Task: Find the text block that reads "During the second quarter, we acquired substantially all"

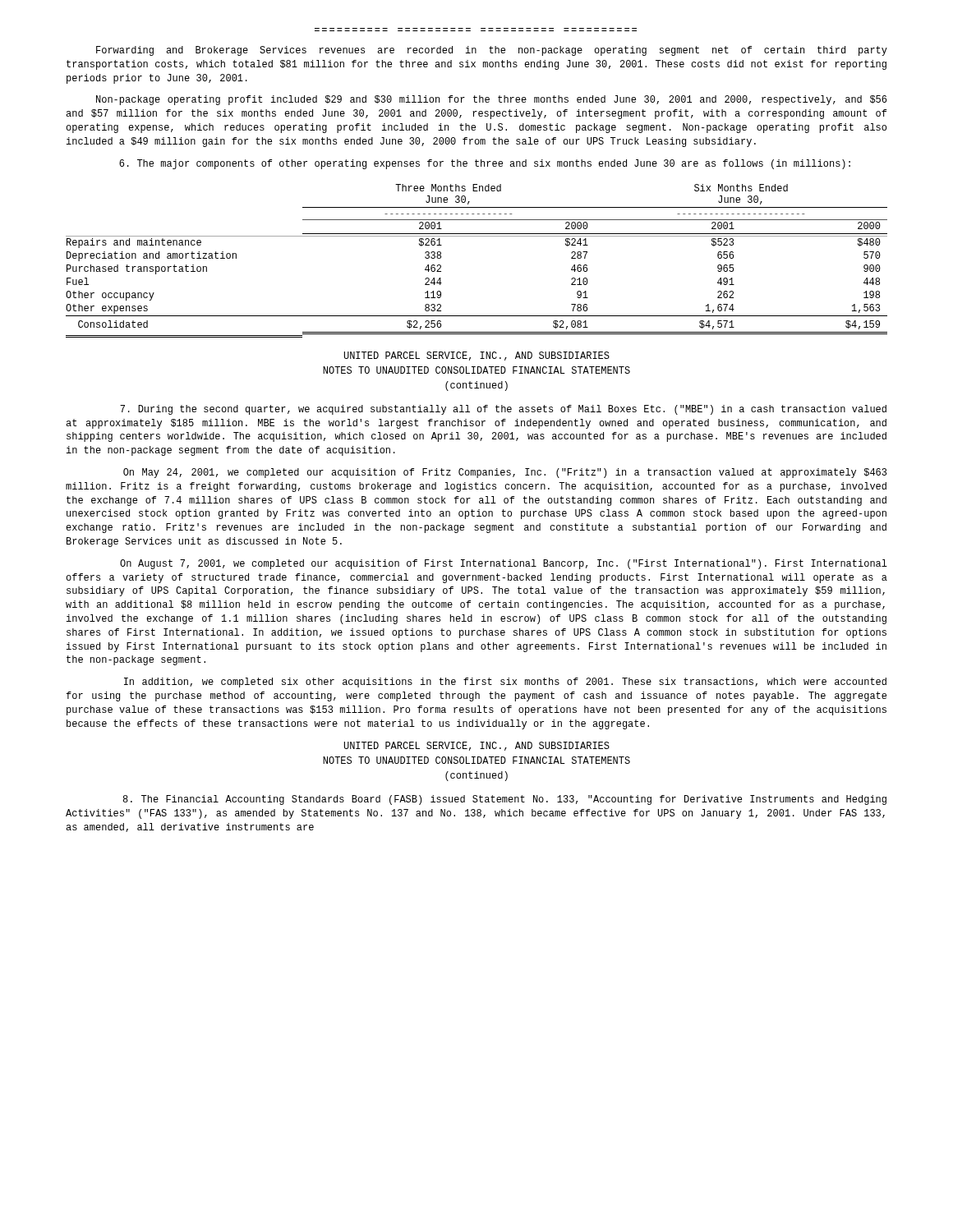Action: 476,430
